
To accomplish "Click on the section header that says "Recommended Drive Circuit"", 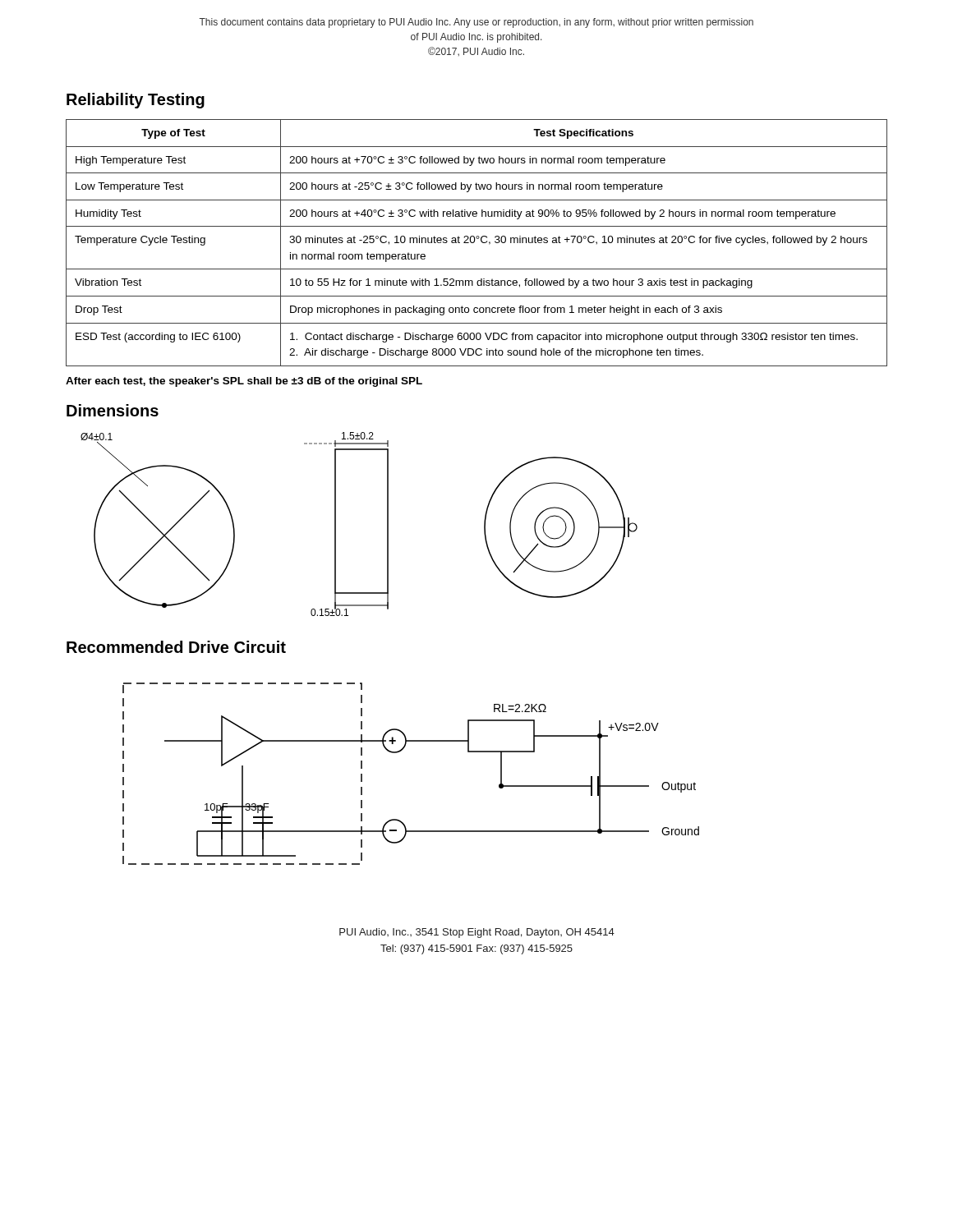I will [x=176, y=647].
